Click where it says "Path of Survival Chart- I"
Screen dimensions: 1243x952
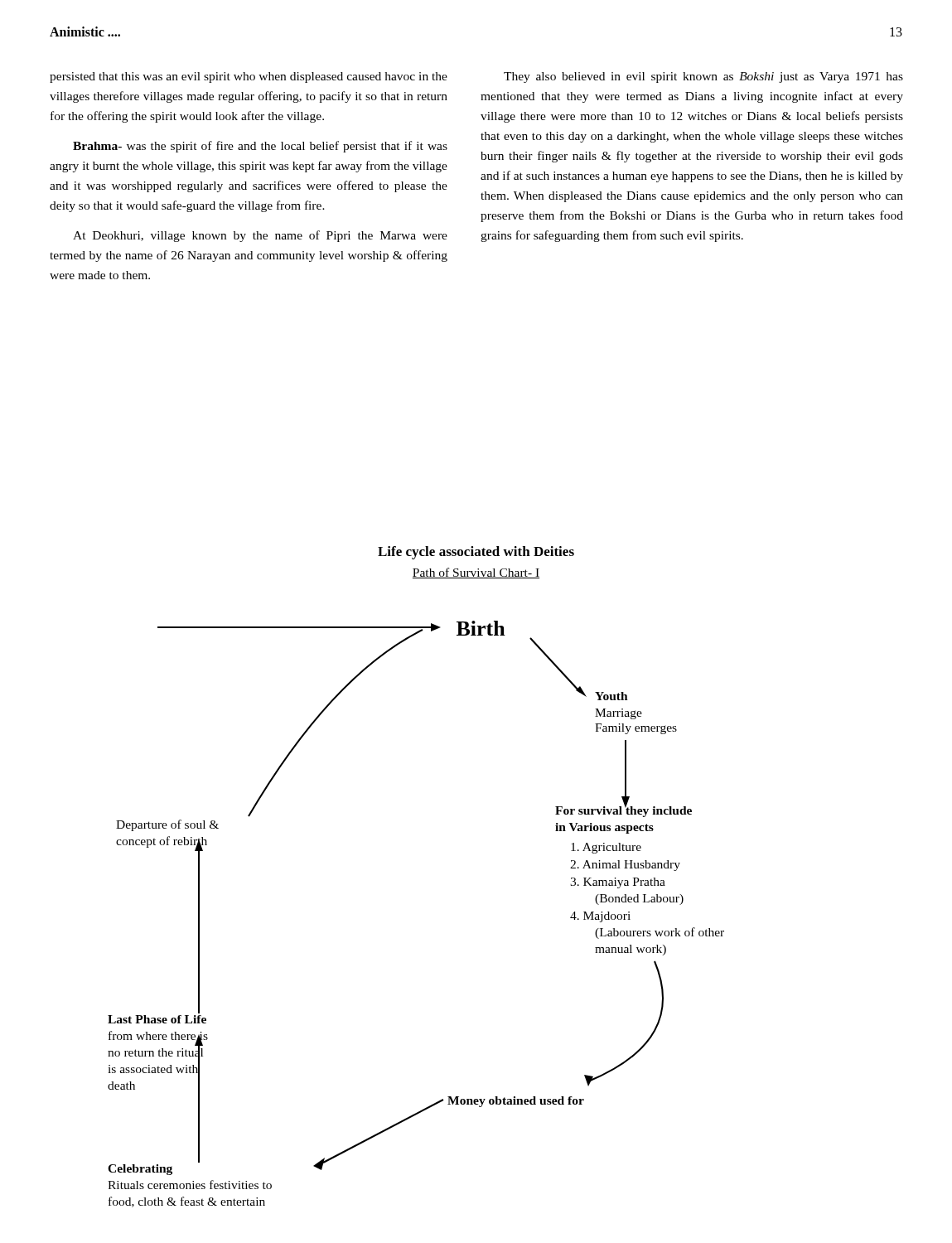(x=476, y=572)
